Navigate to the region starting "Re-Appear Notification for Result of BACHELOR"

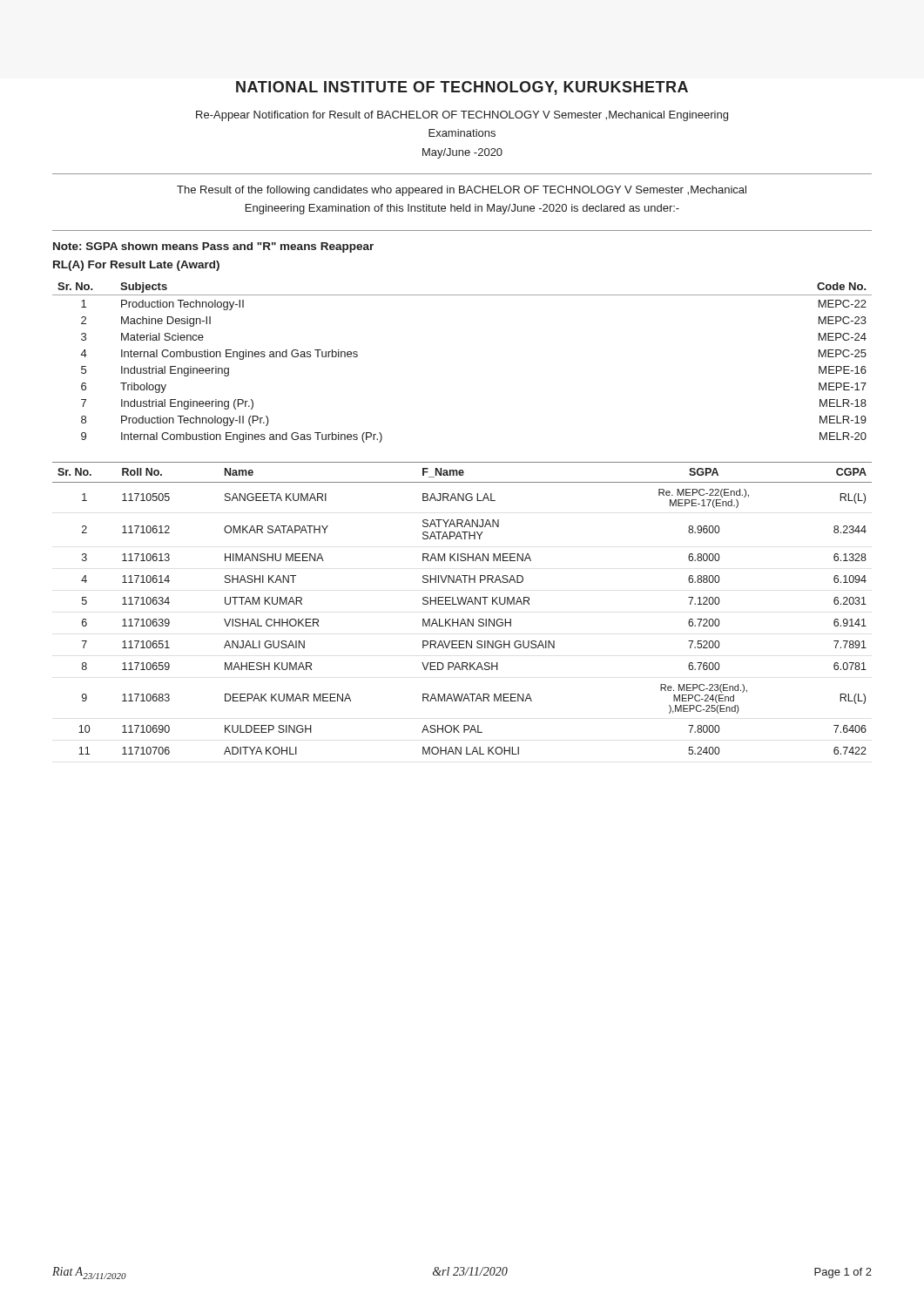462,133
